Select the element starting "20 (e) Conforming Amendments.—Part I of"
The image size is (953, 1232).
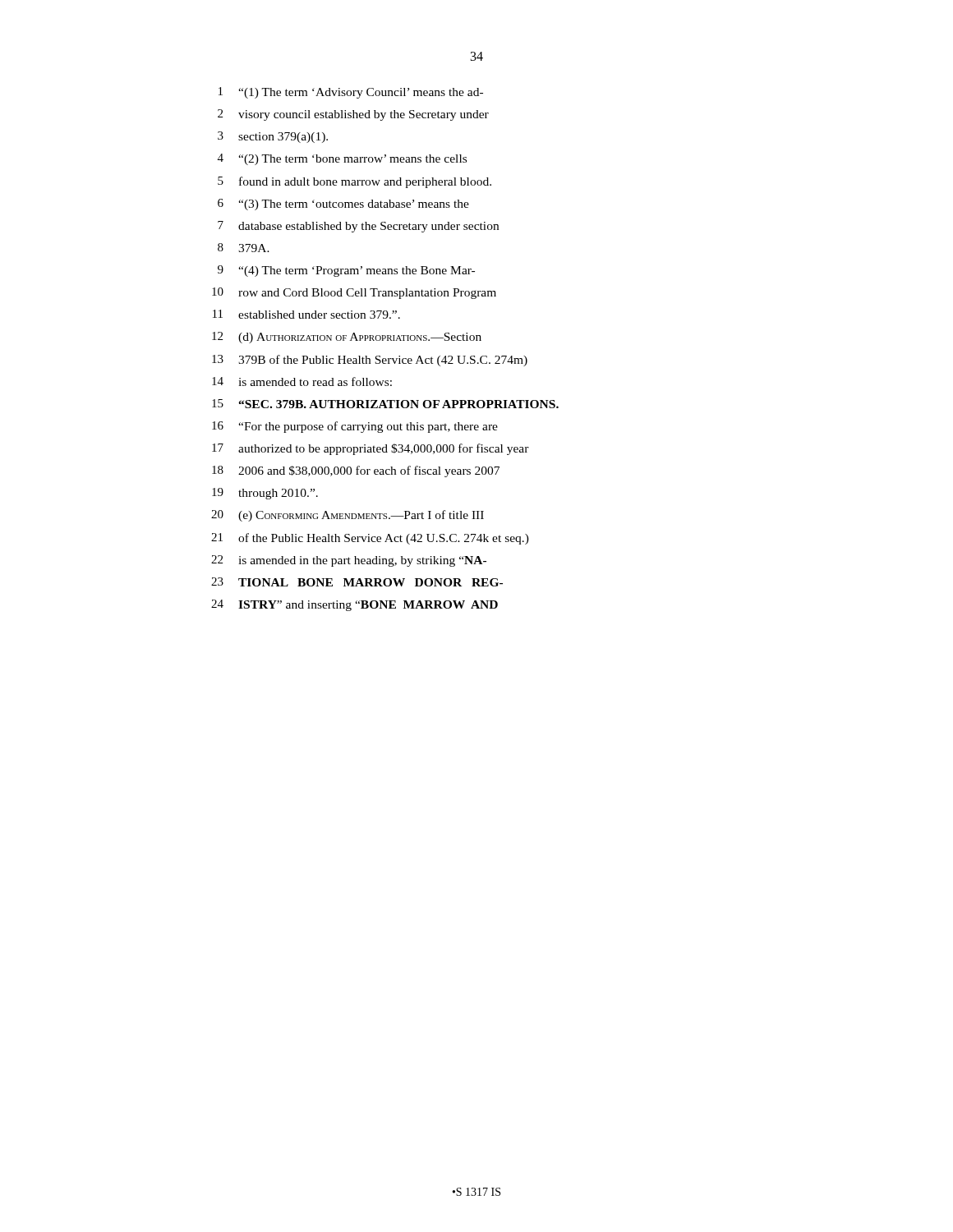click(476, 559)
